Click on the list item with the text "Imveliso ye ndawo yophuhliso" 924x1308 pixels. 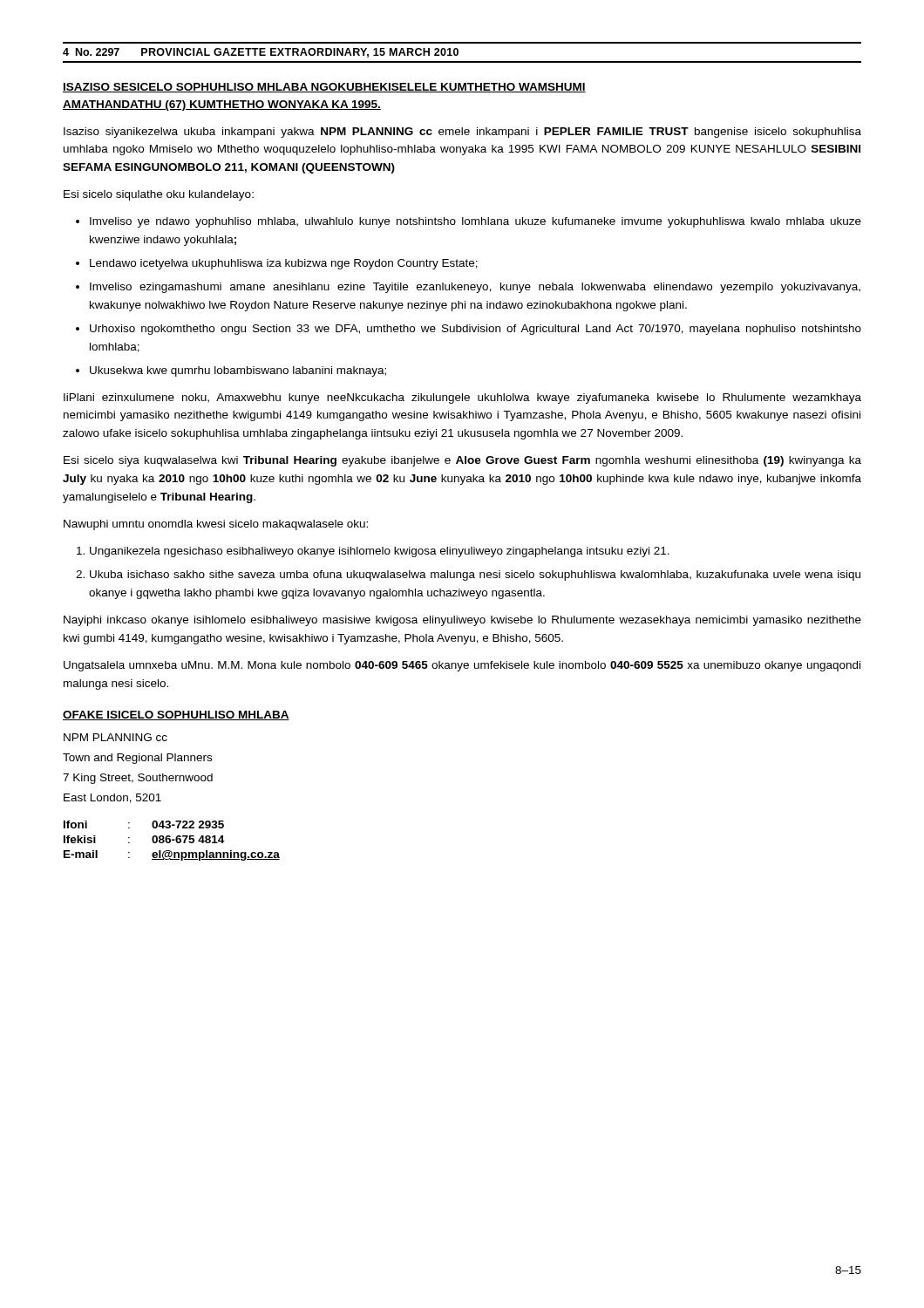click(x=475, y=230)
